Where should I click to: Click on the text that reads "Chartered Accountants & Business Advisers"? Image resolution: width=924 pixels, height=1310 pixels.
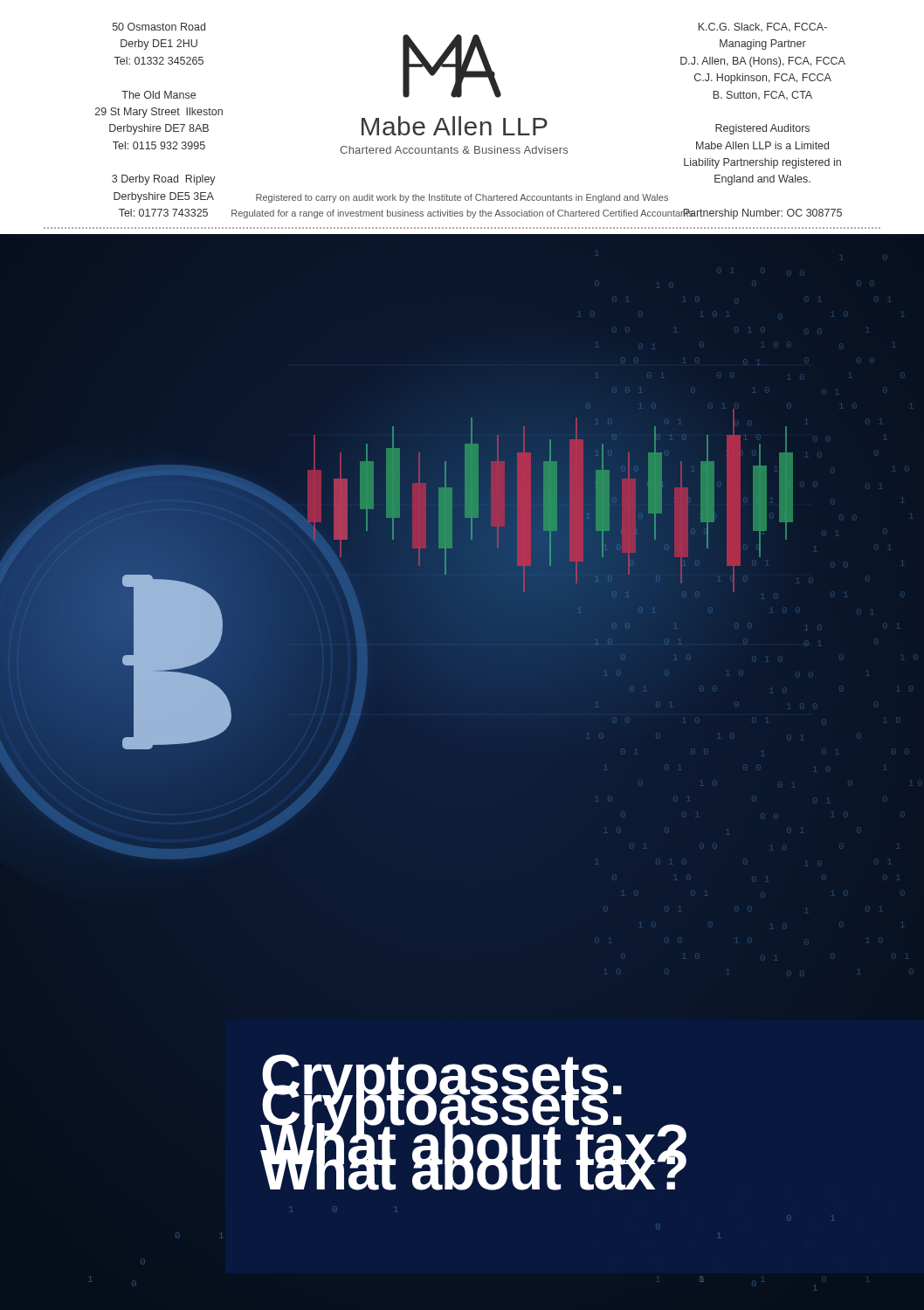pos(454,150)
